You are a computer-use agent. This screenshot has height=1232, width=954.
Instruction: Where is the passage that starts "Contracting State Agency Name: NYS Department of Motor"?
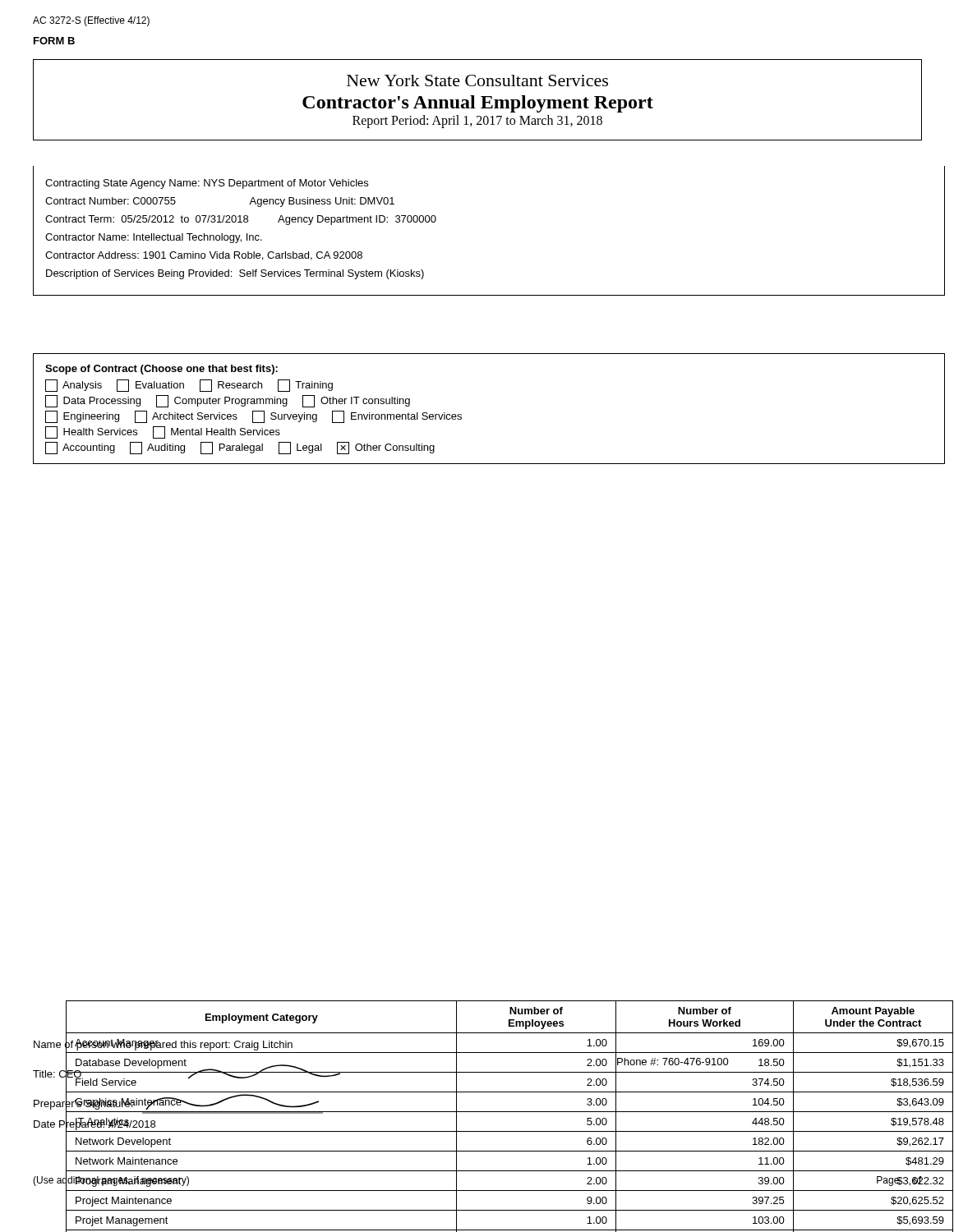tap(207, 184)
